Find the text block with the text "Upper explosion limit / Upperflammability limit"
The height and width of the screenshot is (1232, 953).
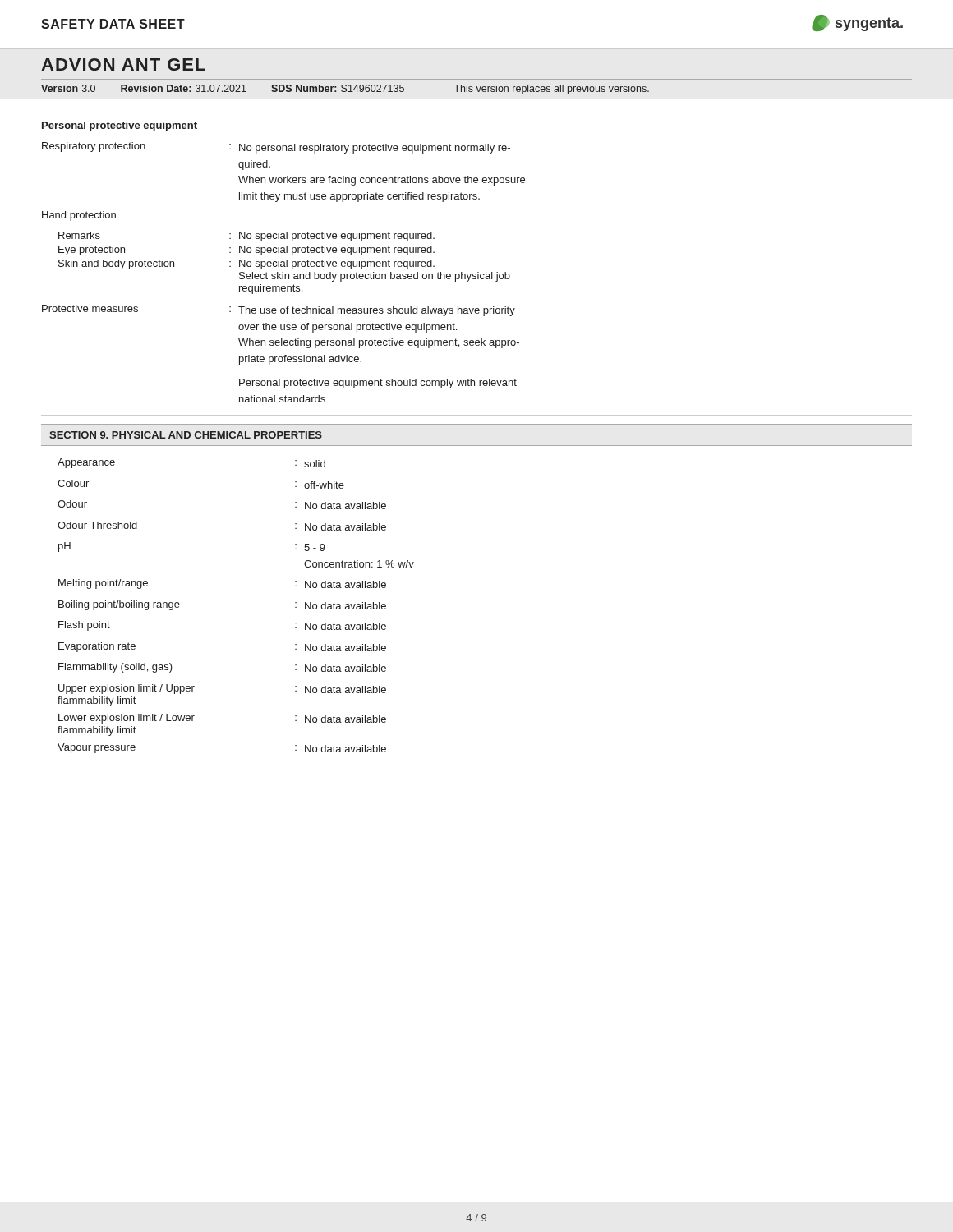click(x=124, y=689)
